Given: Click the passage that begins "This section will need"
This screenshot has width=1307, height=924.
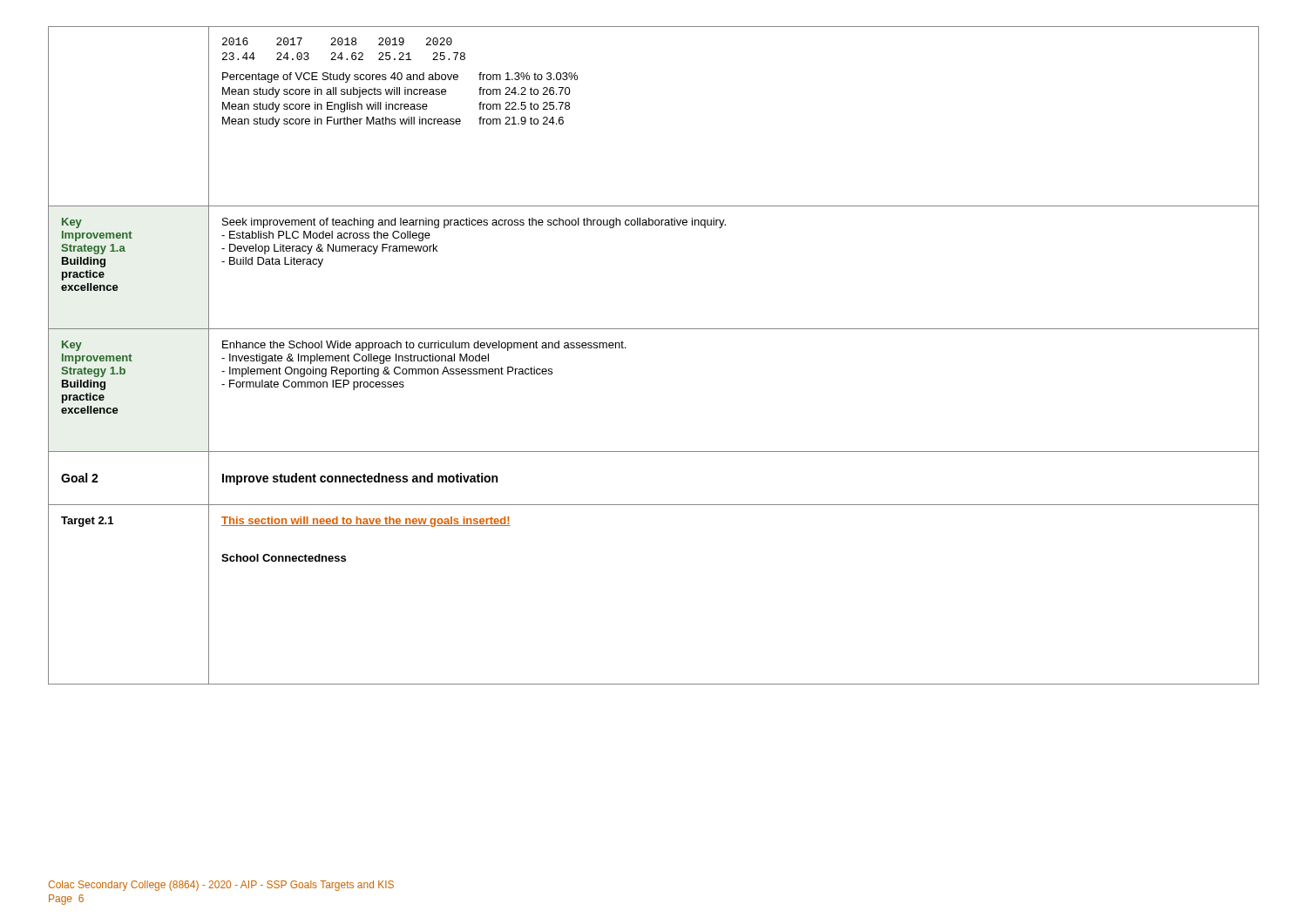Looking at the screenshot, I should [366, 522].
